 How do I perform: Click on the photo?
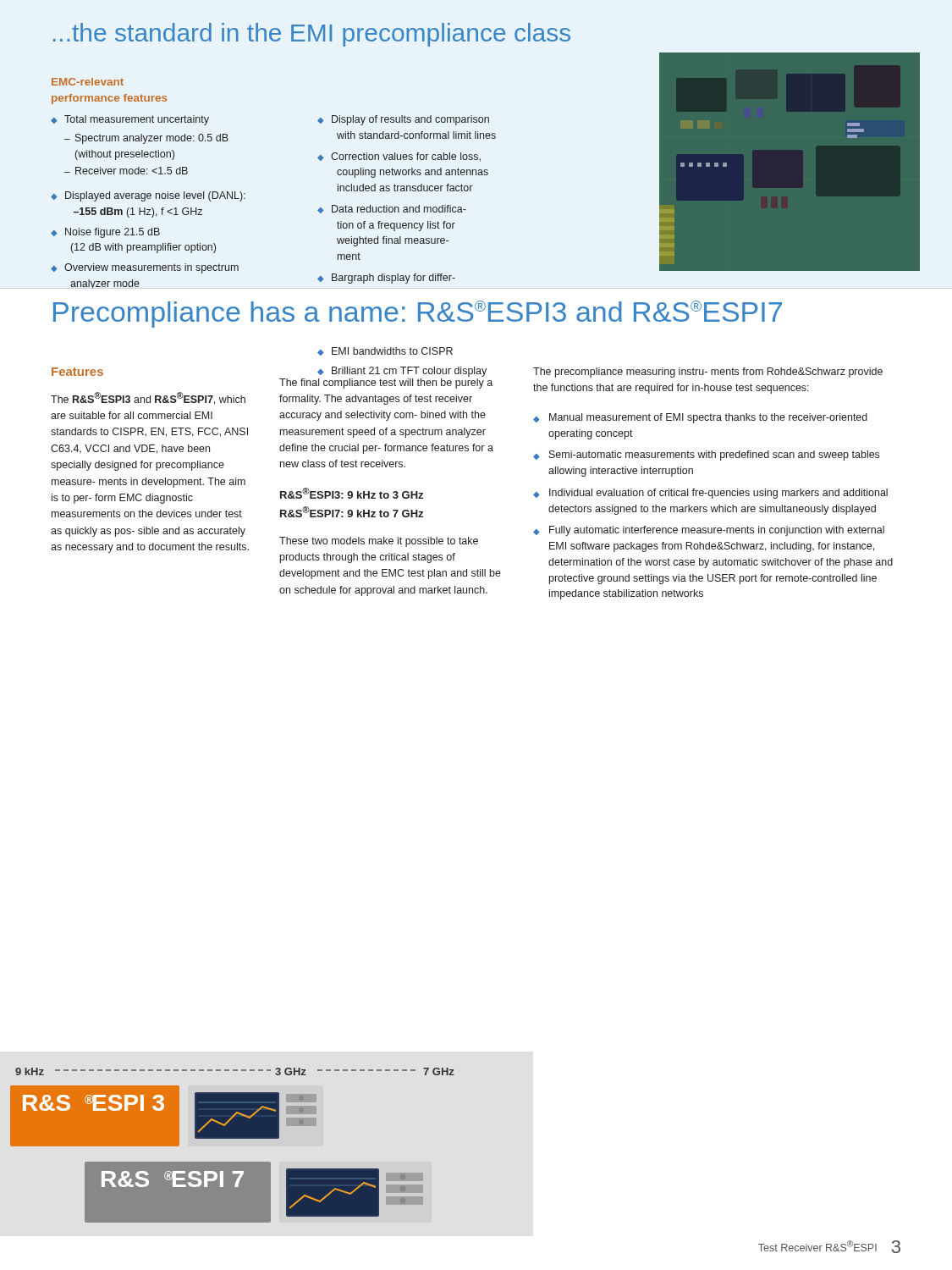click(789, 162)
